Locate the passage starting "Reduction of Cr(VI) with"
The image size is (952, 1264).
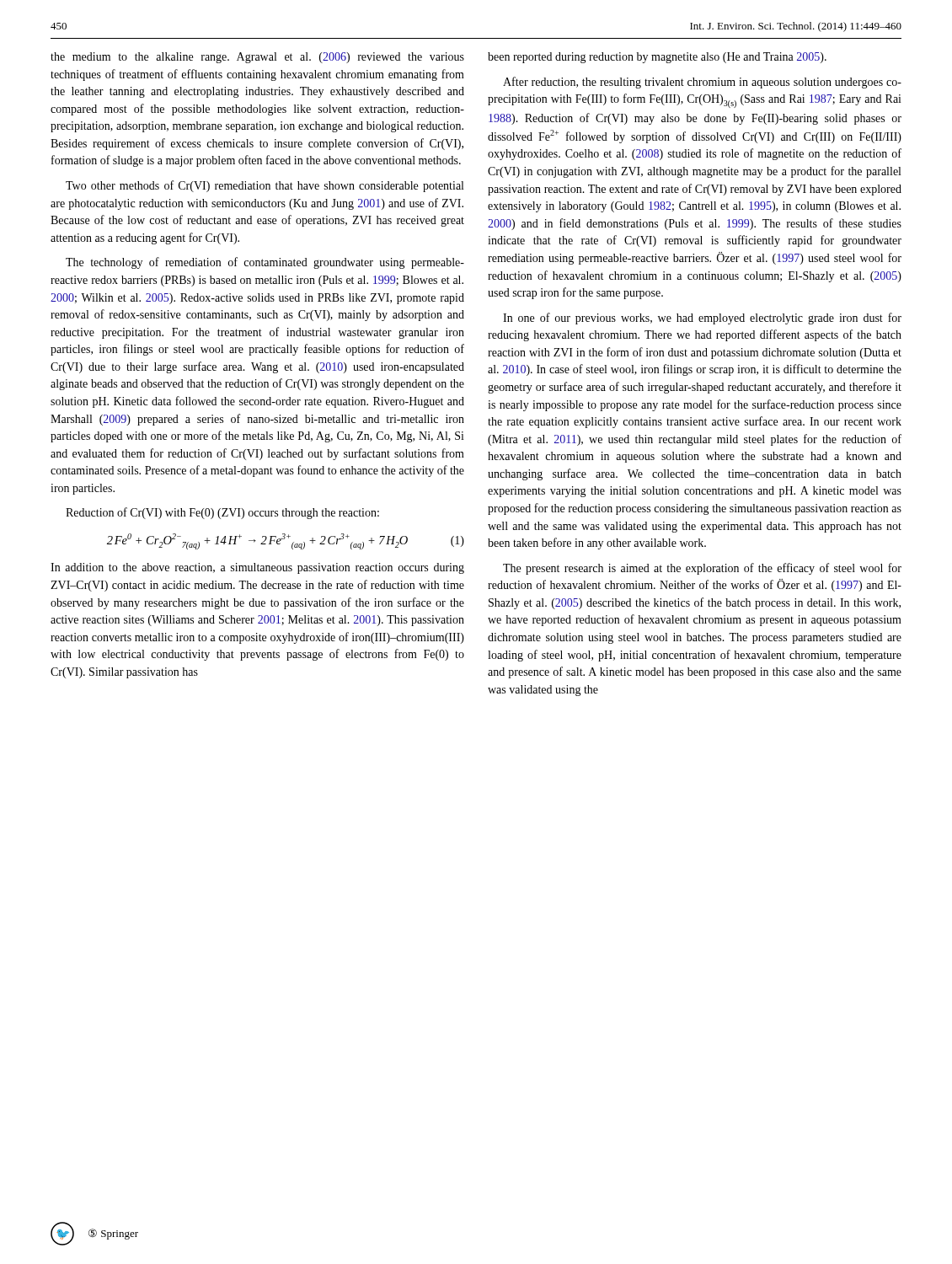click(257, 514)
